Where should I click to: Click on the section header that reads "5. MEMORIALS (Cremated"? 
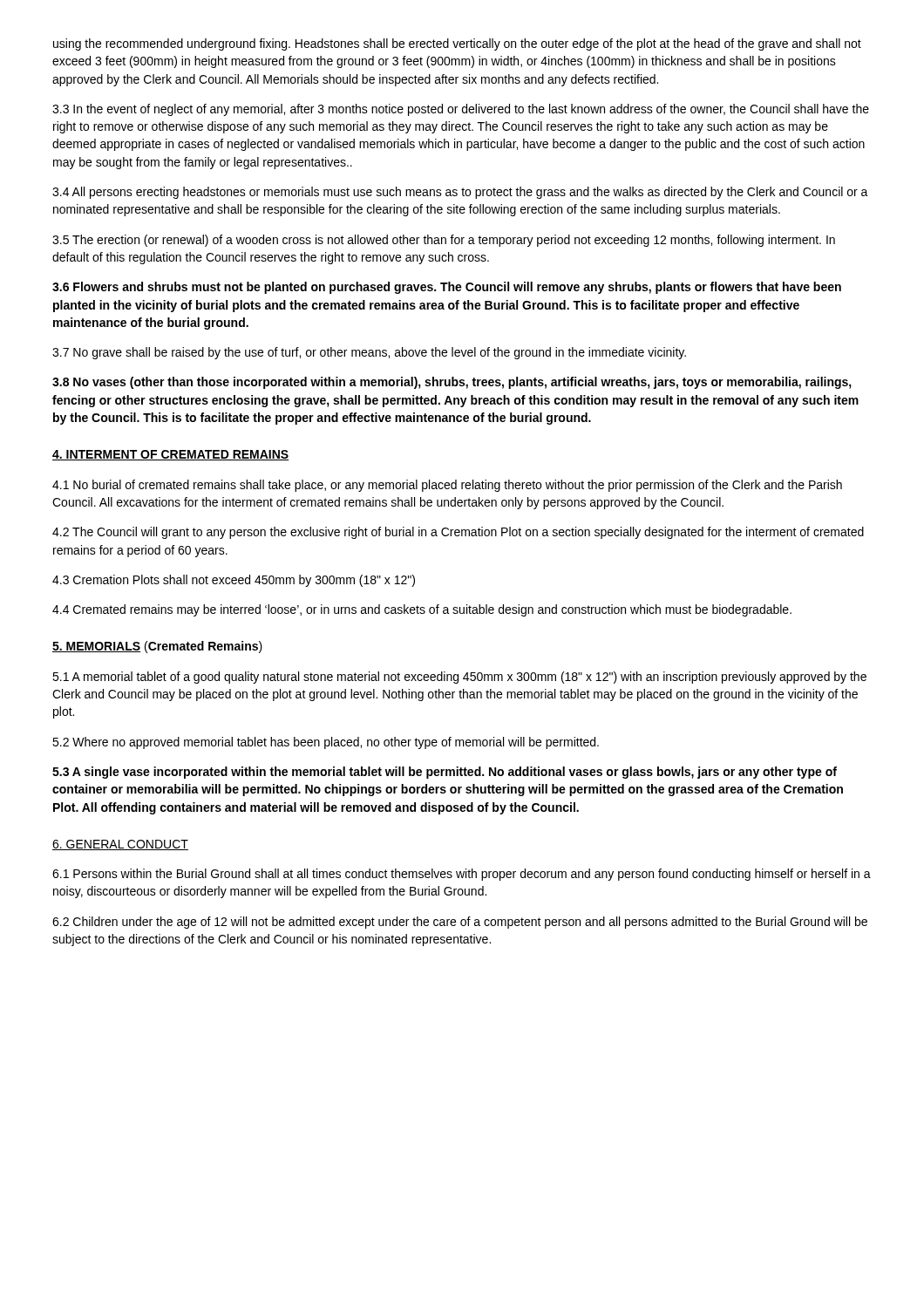coord(157,646)
